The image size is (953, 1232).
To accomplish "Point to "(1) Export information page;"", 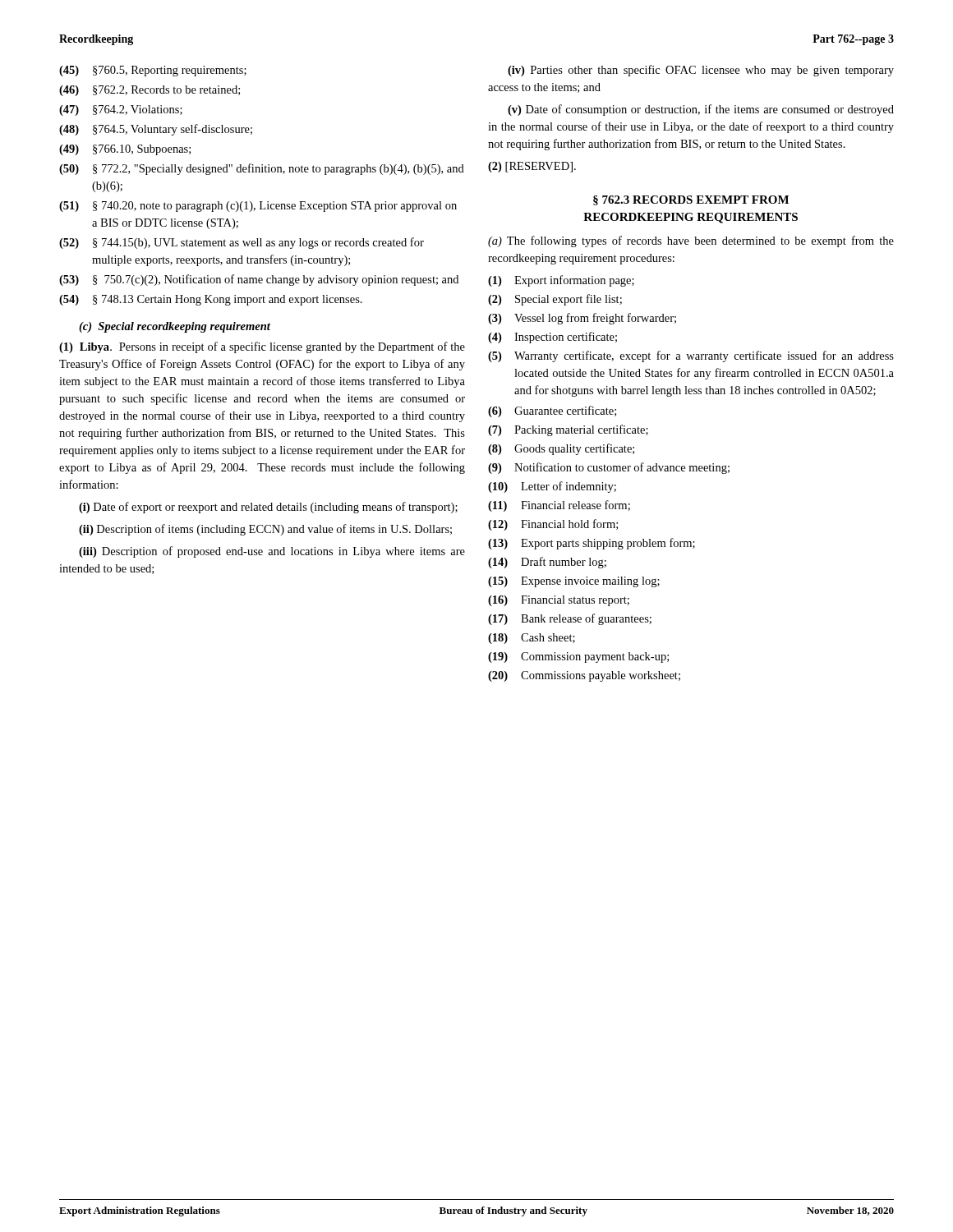I will point(561,281).
